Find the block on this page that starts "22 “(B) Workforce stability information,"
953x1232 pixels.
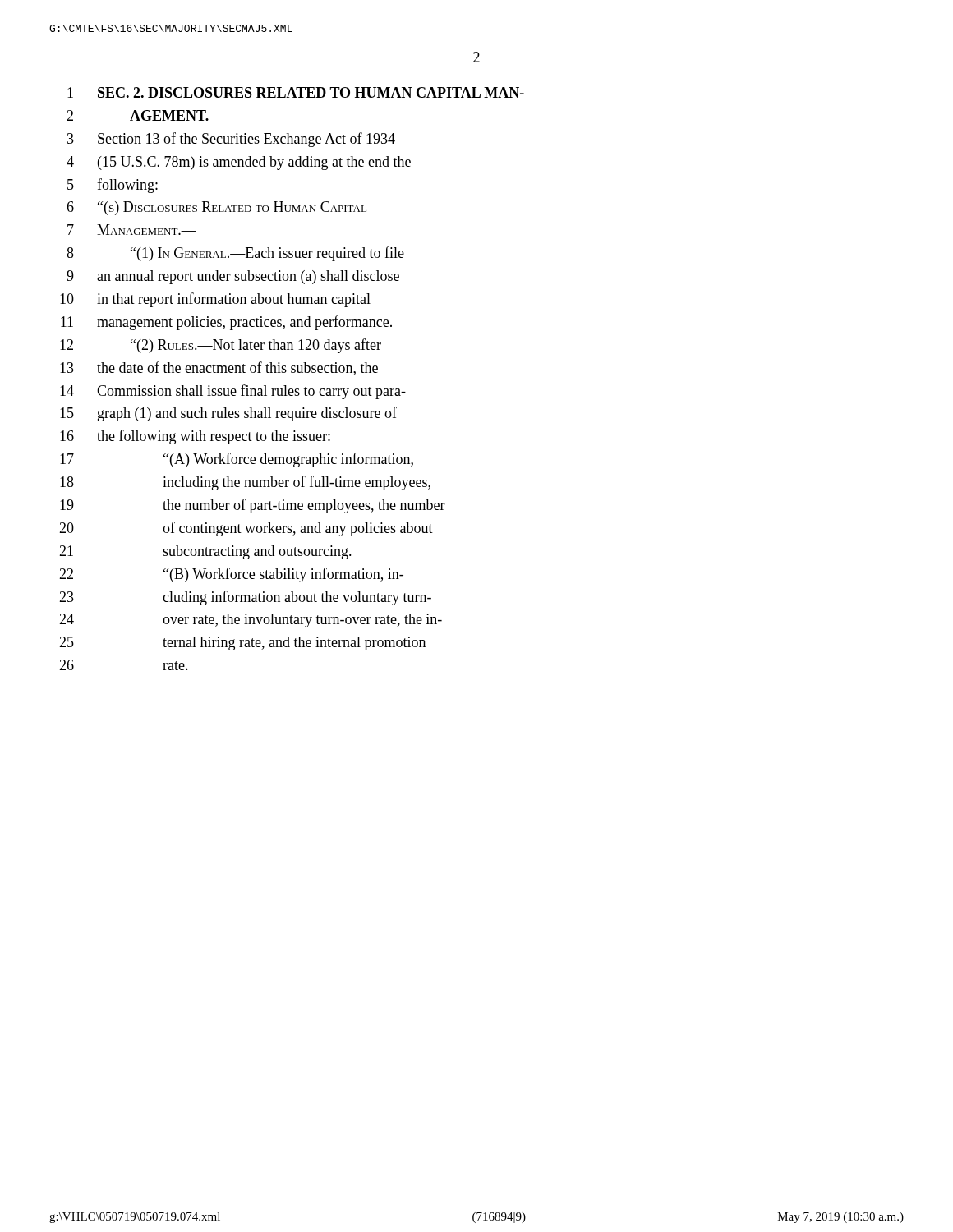(x=231, y=575)
